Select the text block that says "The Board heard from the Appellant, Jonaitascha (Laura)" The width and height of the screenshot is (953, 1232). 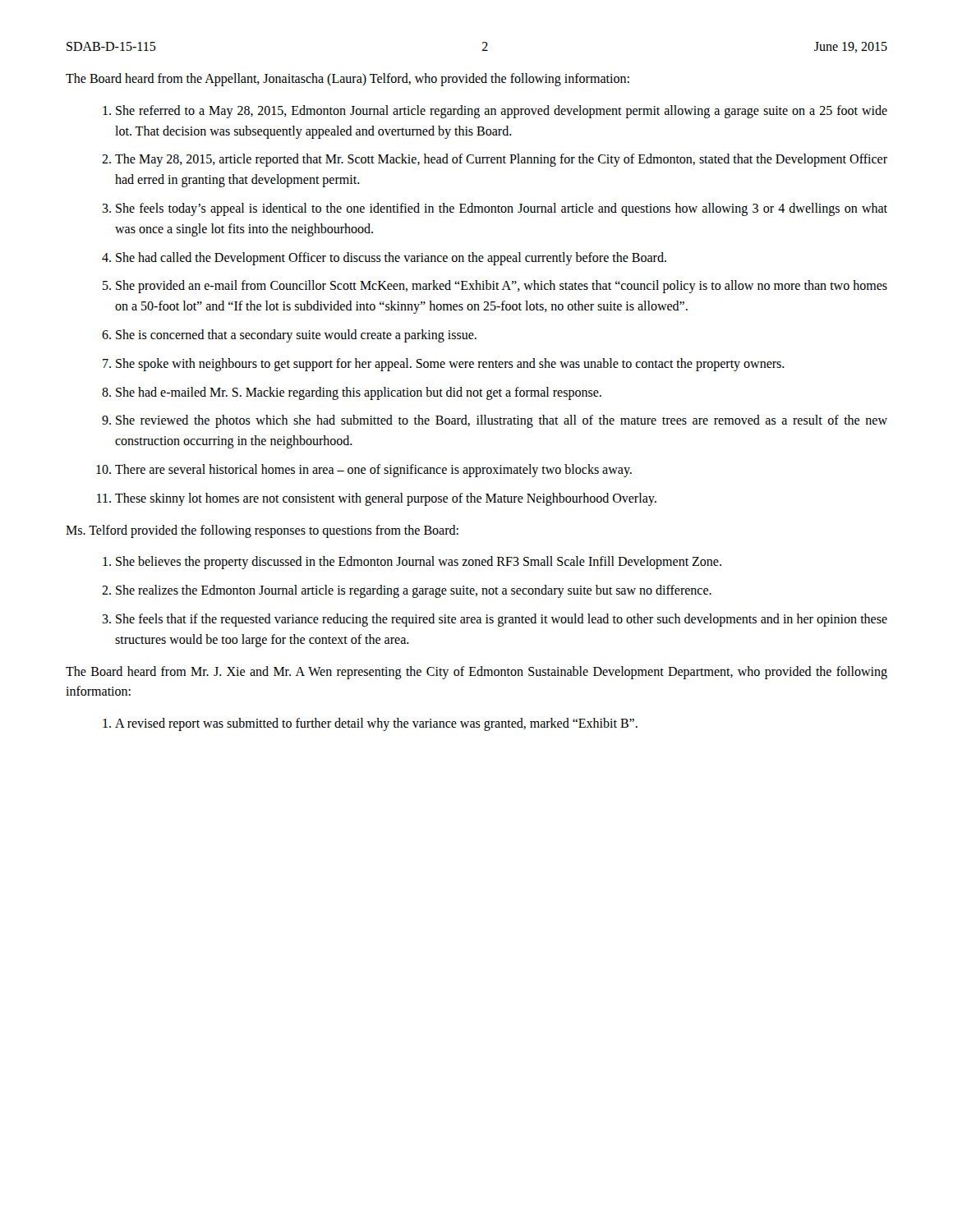pos(348,78)
